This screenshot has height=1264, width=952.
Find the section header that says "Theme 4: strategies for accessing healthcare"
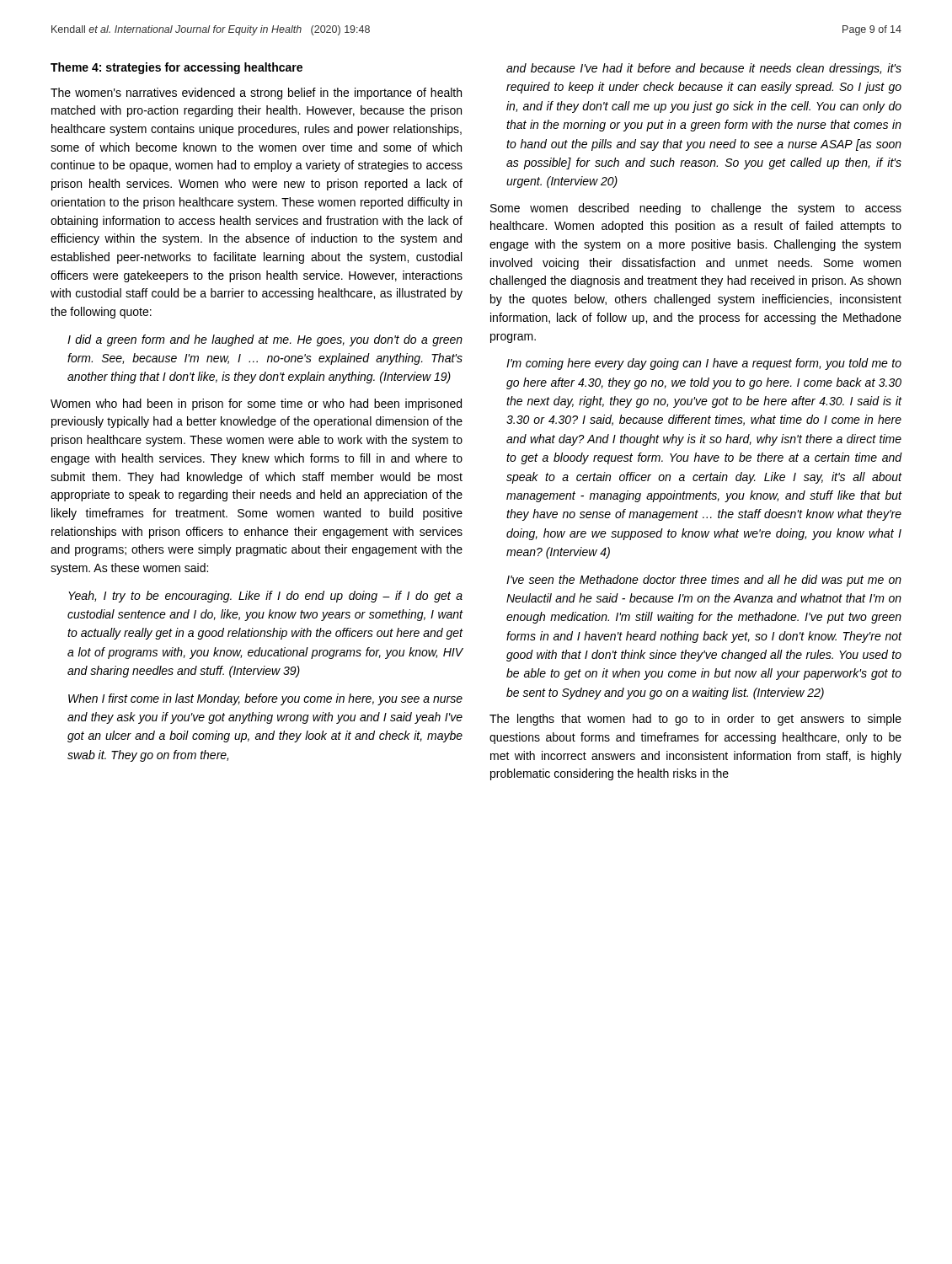pyautogui.click(x=177, y=67)
